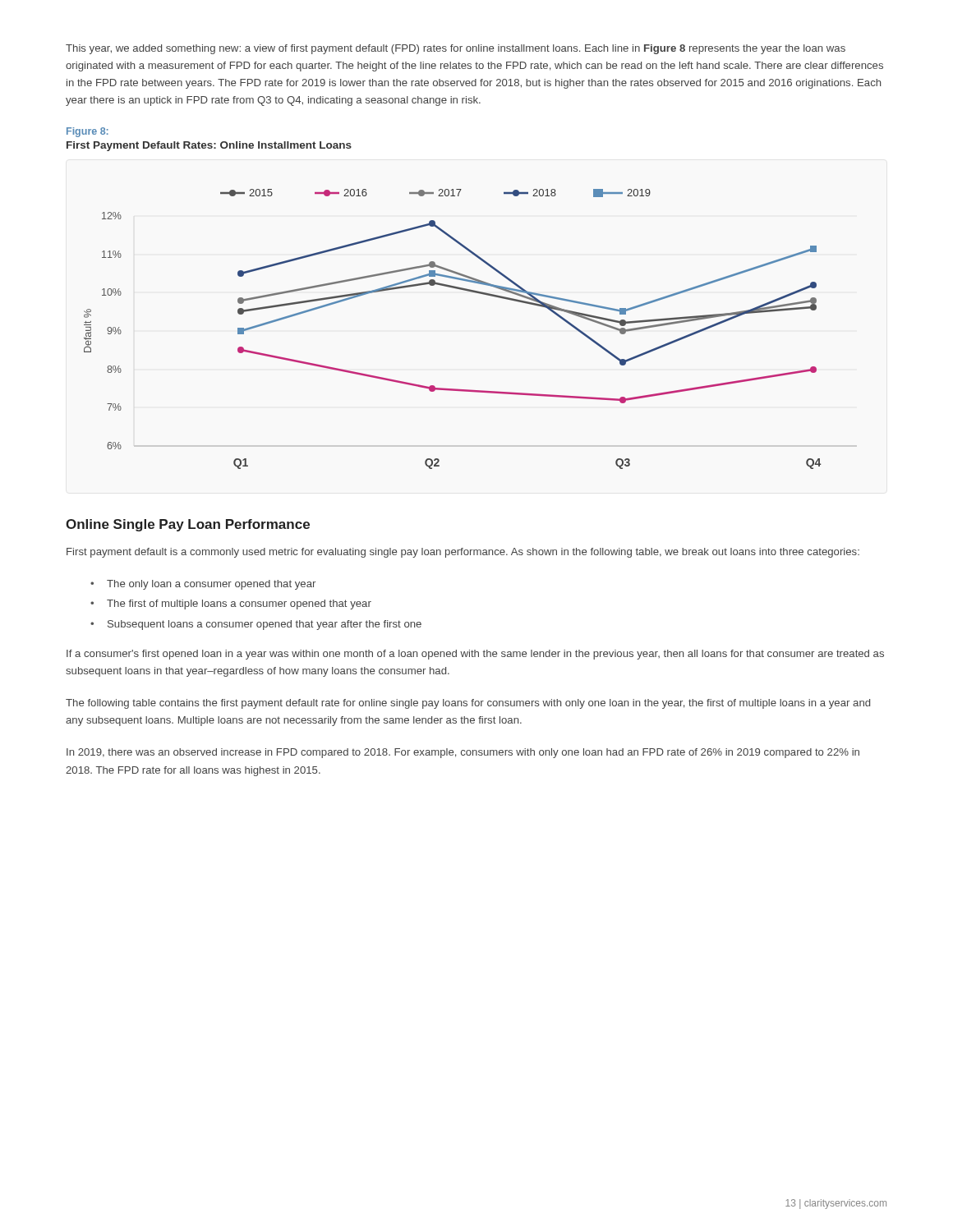Viewport: 953px width, 1232px height.
Task: Locate the caption with the text "Figure 8: First Payment Default"
Action: 87,132
